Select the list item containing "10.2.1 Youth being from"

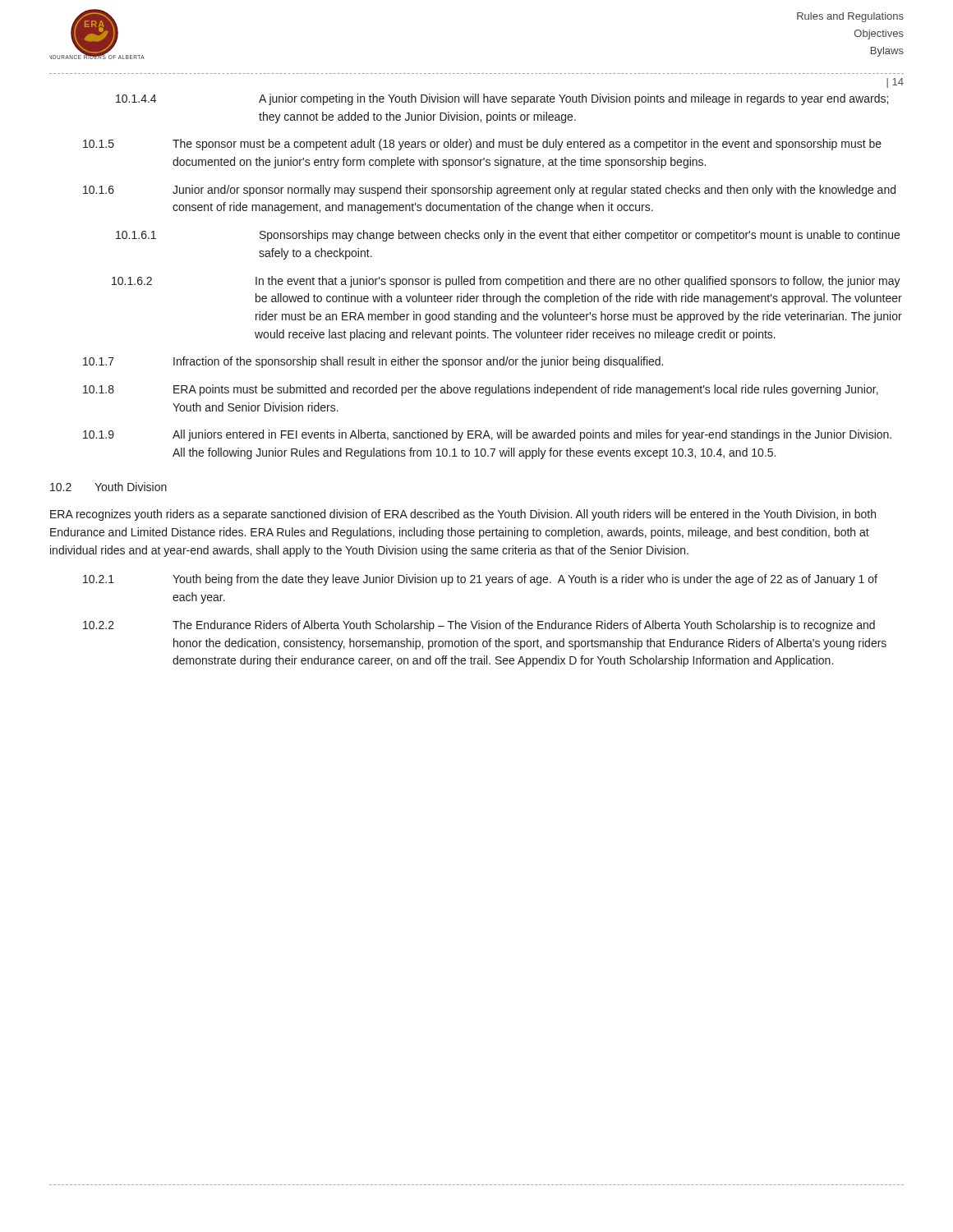point(476,589)
